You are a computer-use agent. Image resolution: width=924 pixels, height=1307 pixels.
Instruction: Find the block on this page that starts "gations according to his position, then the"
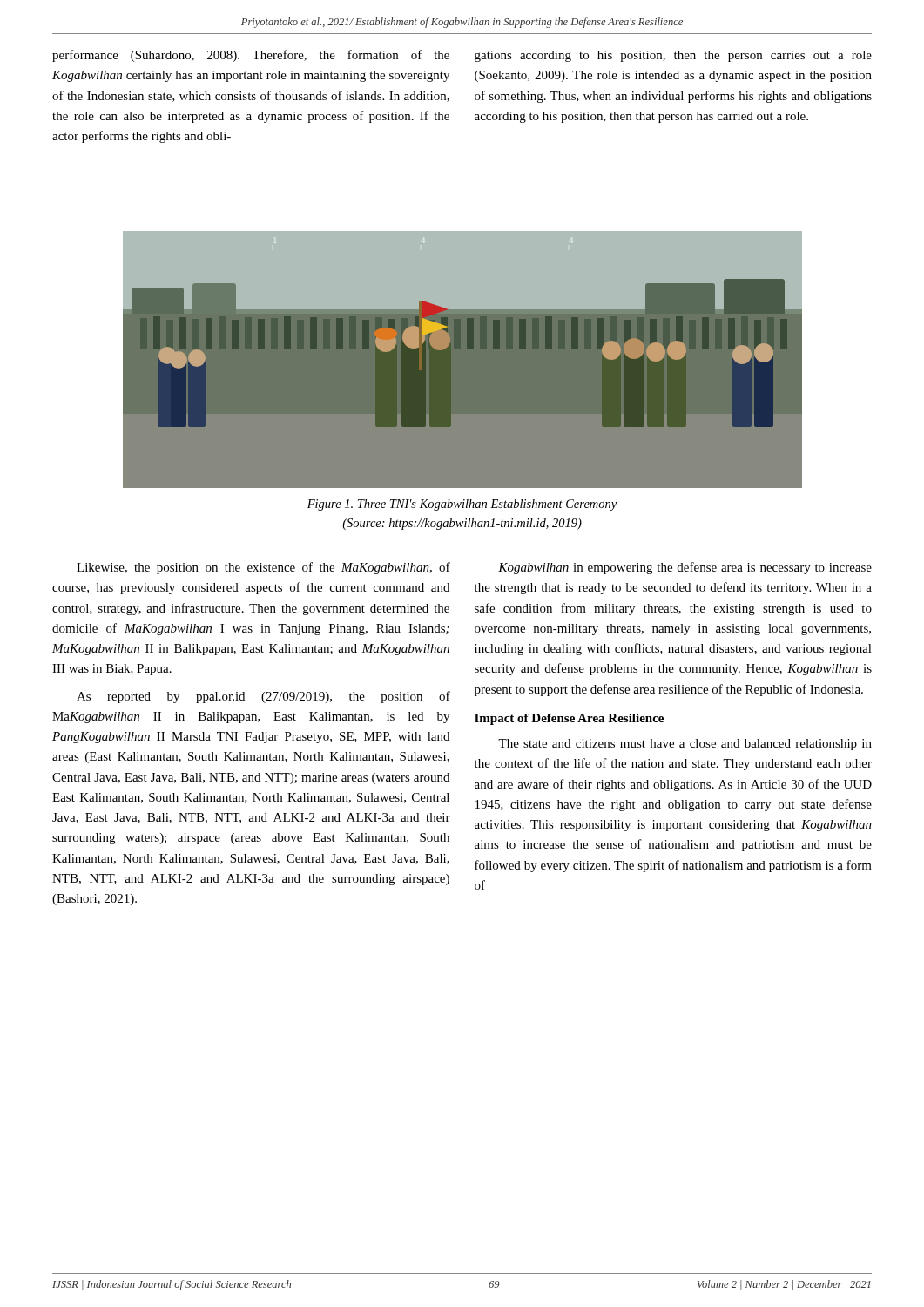pos(673,86)
